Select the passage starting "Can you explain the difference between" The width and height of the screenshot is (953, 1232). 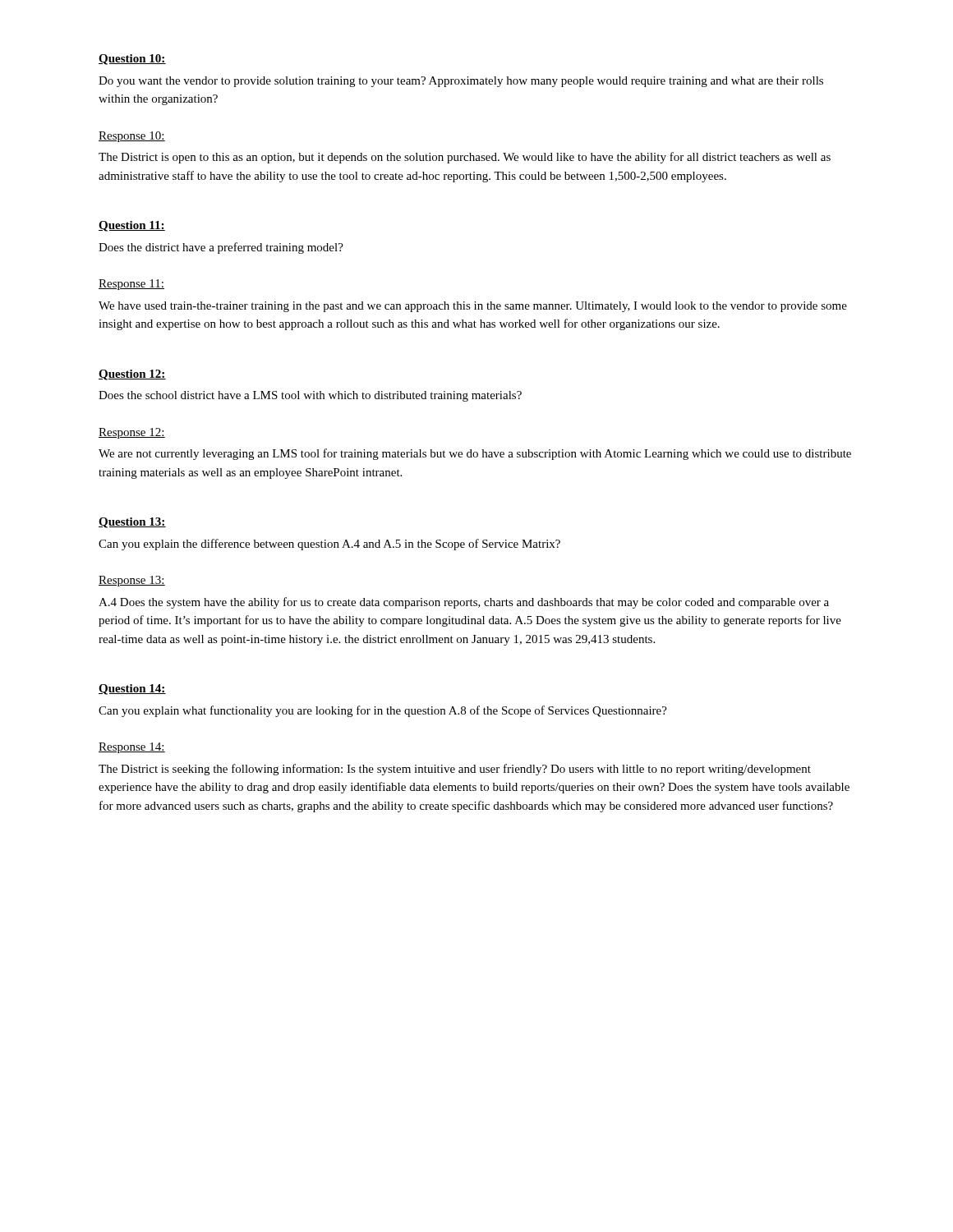point(330,543)
